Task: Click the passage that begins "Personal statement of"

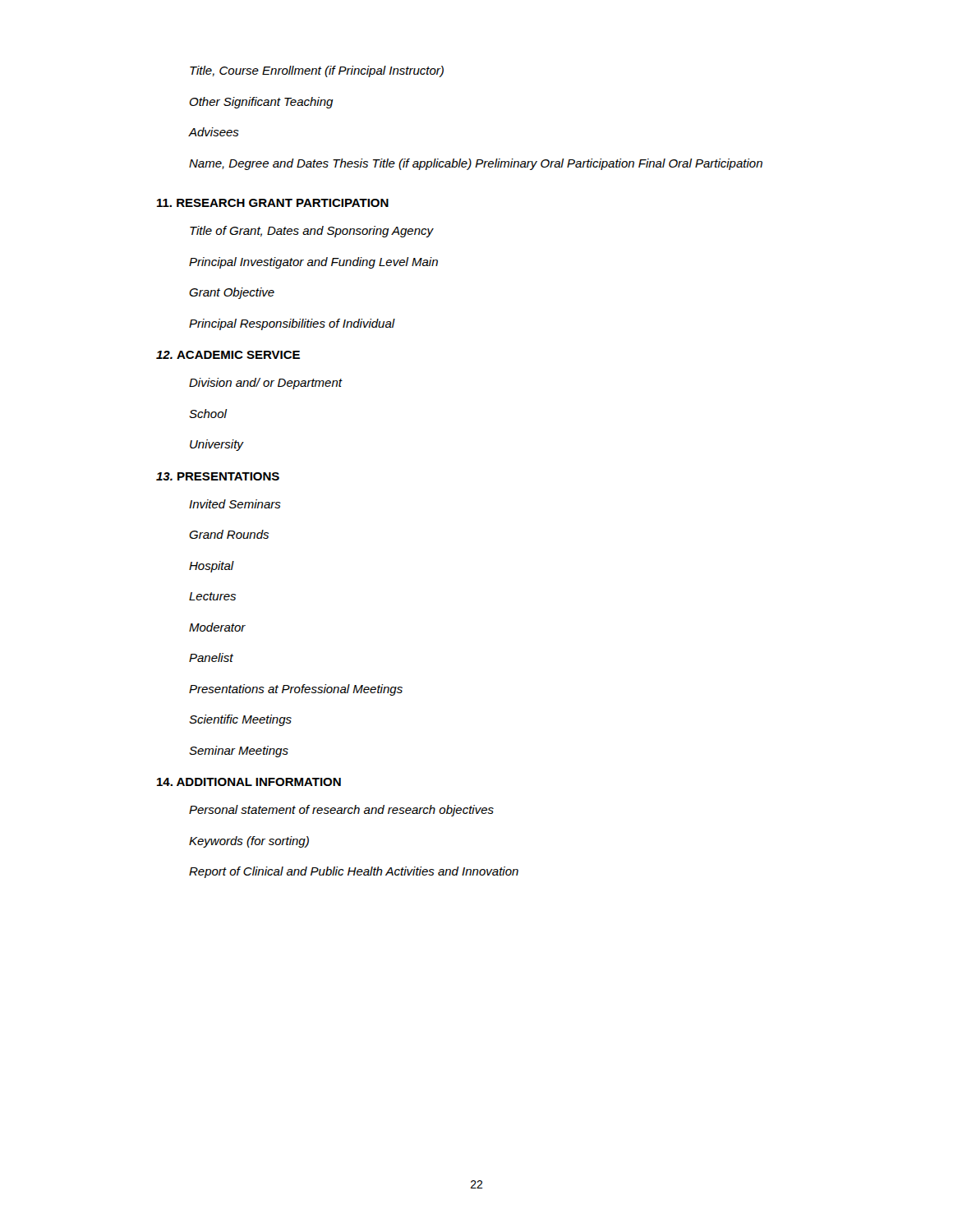Action: (x=341, y=811)
